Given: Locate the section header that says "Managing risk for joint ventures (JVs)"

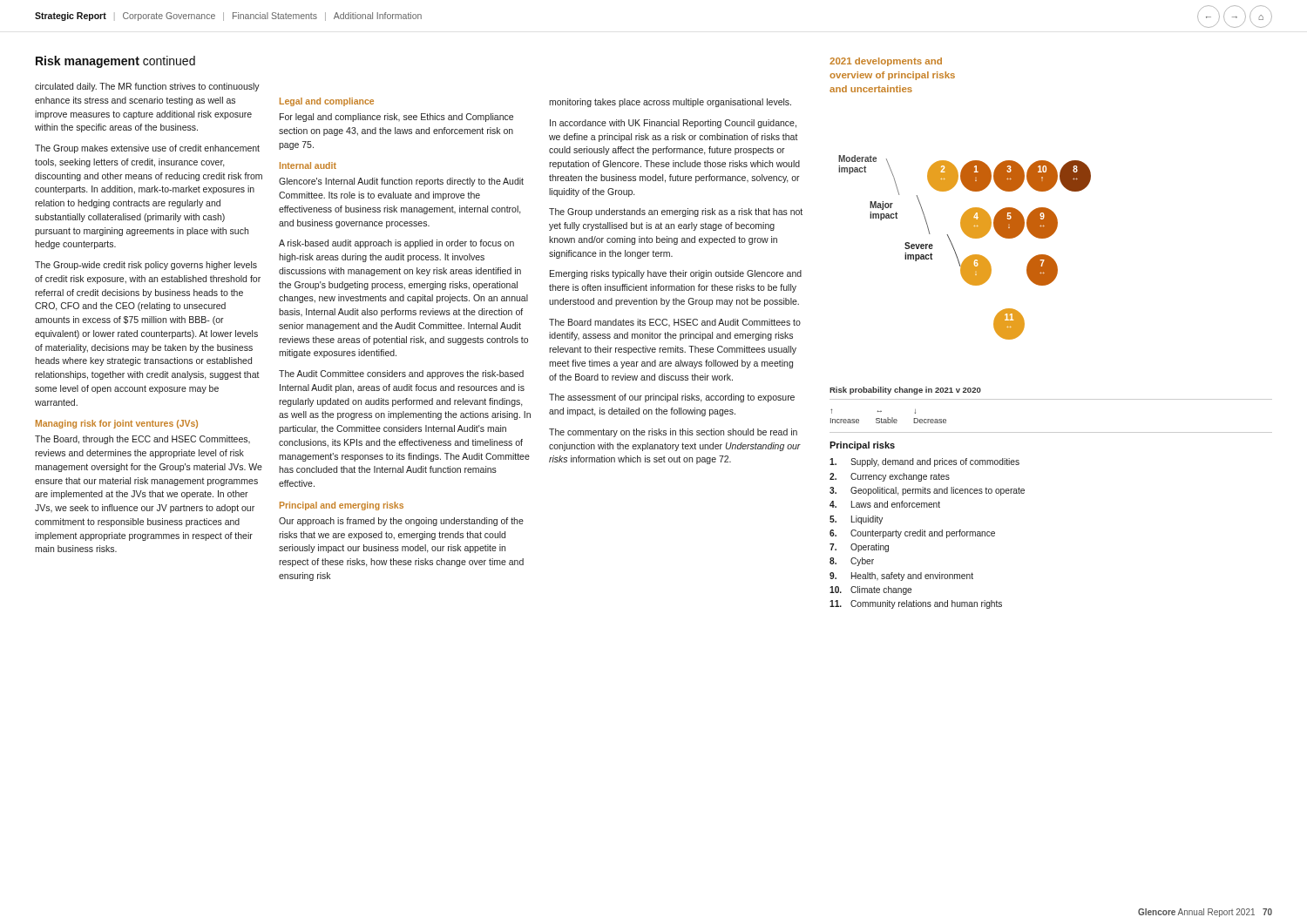Looking at the screenshot, I should pyautogui.click(x=117, y=423).
